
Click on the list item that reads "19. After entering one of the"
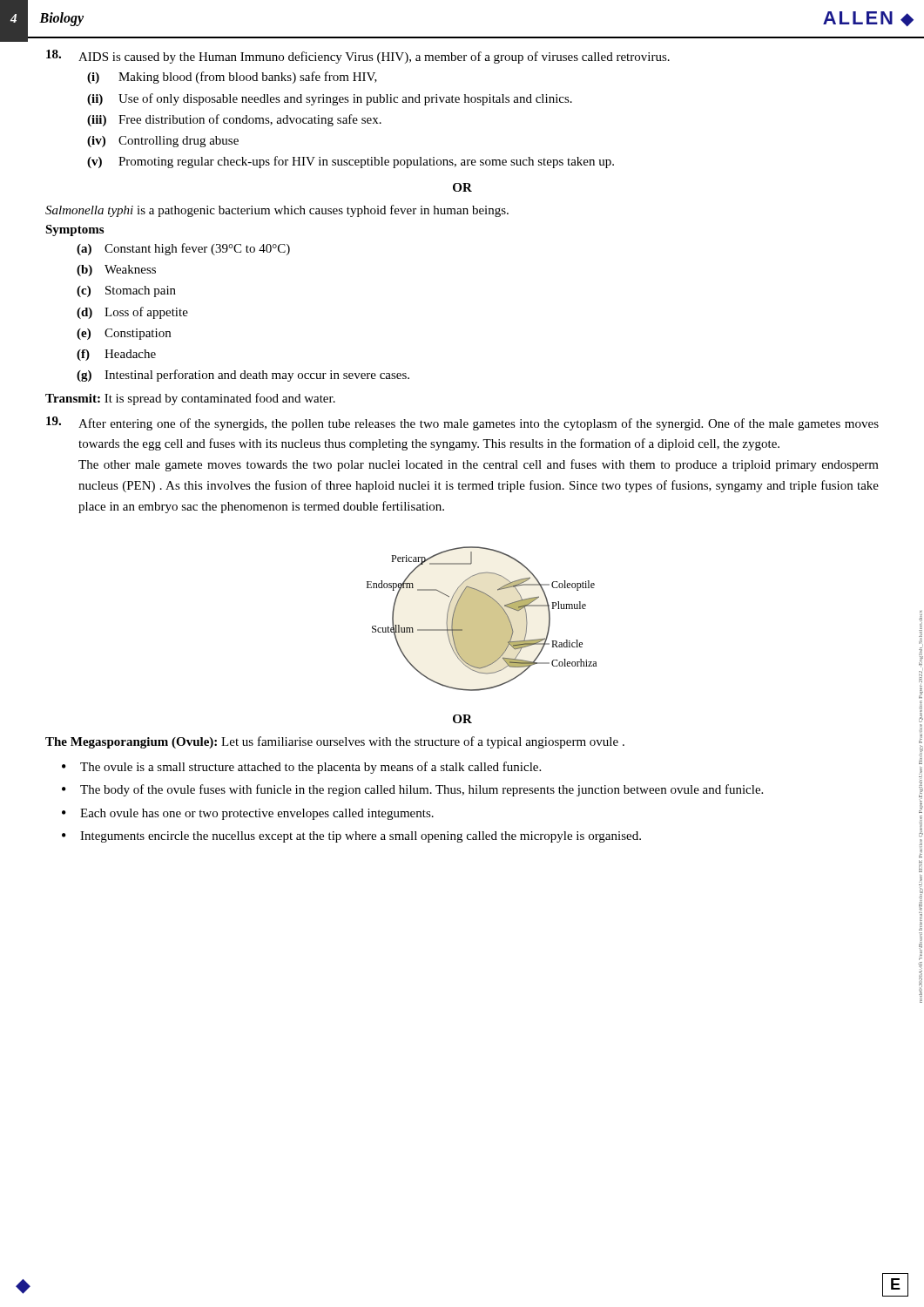pos(462,465)
